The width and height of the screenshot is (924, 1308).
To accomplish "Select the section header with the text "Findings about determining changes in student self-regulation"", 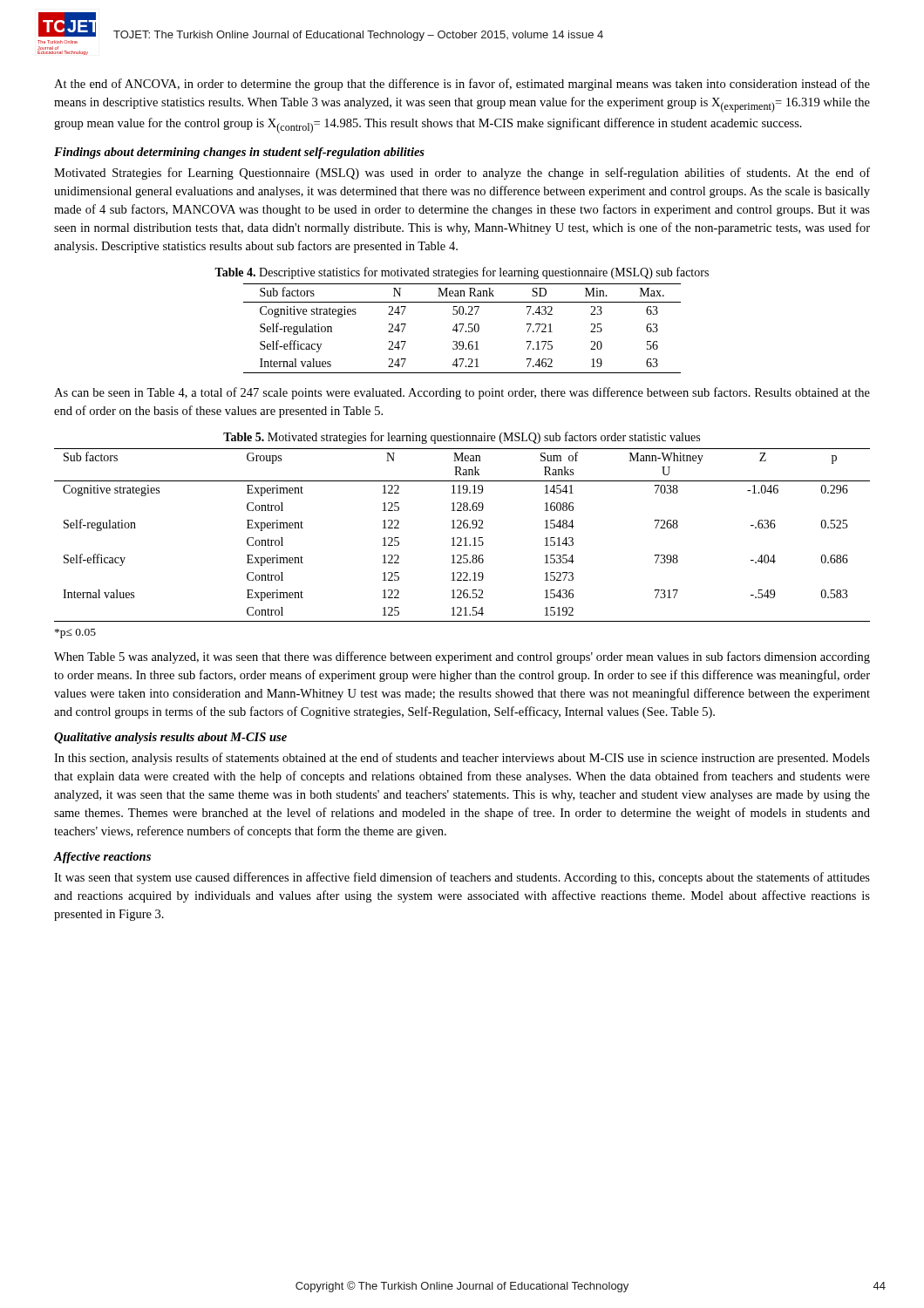I will pyautogui.click(x=239, y=152).
